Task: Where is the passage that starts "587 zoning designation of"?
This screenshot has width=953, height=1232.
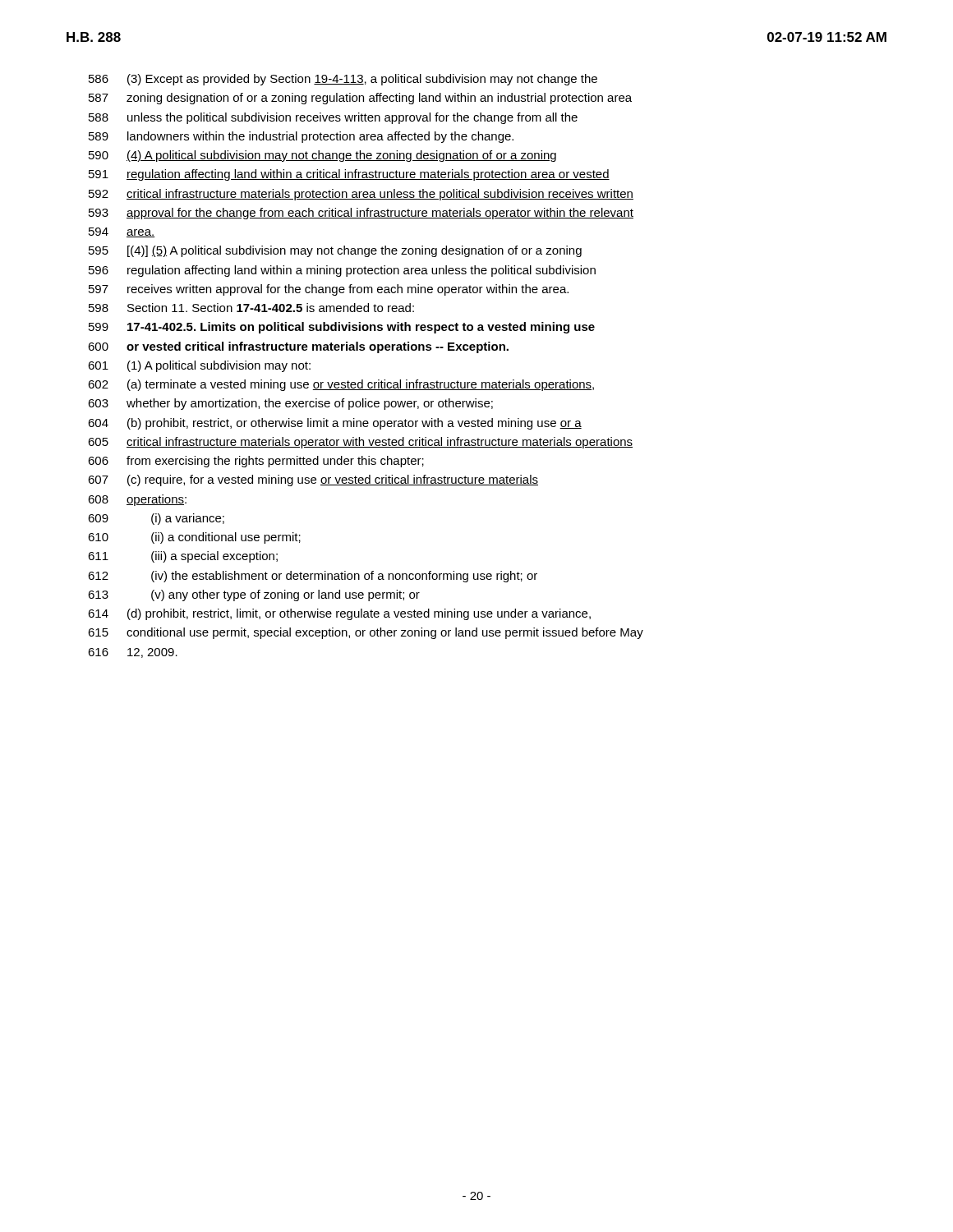Action: [x=476, y=98]
